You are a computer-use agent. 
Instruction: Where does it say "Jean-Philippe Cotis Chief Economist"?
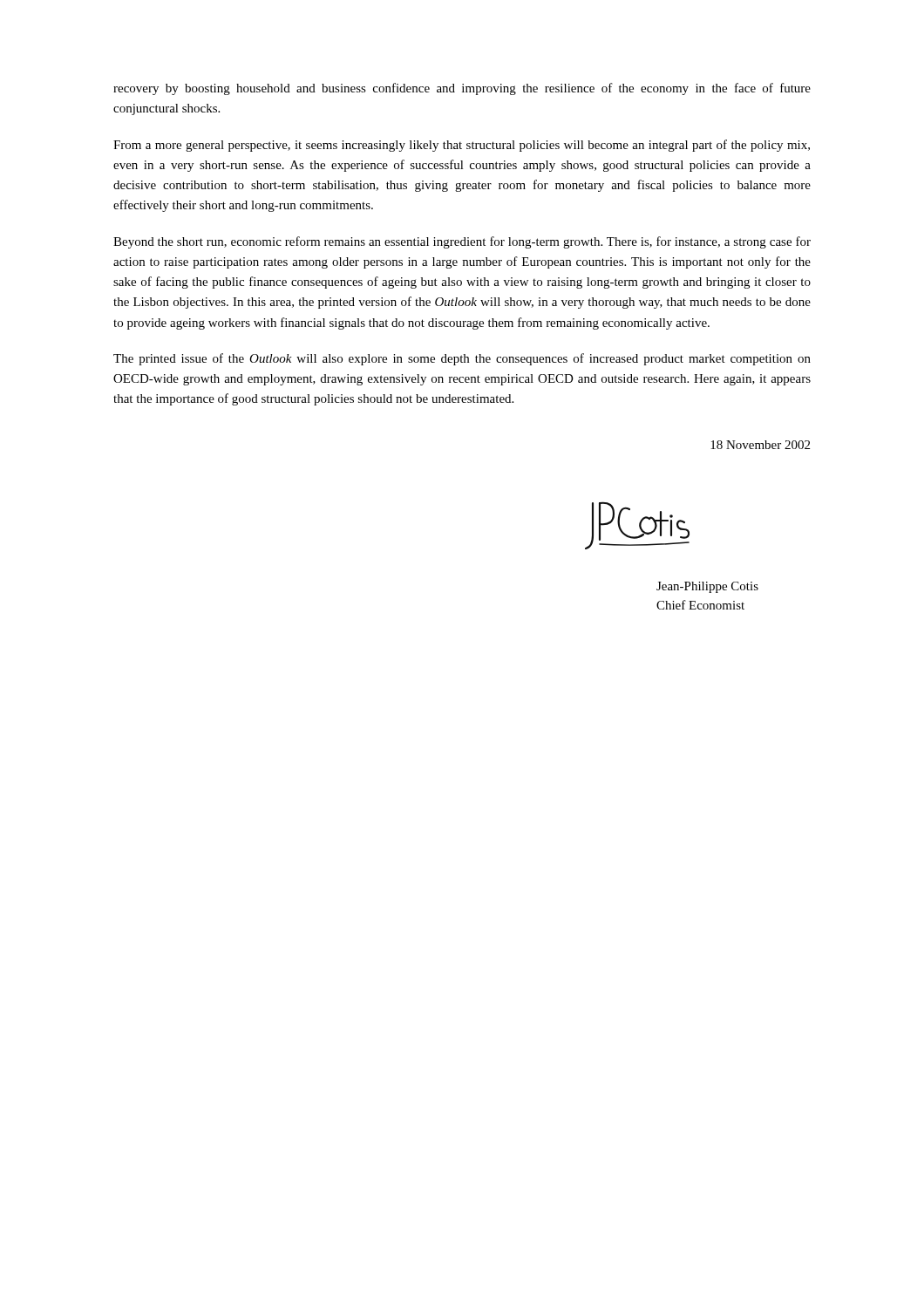707,595
